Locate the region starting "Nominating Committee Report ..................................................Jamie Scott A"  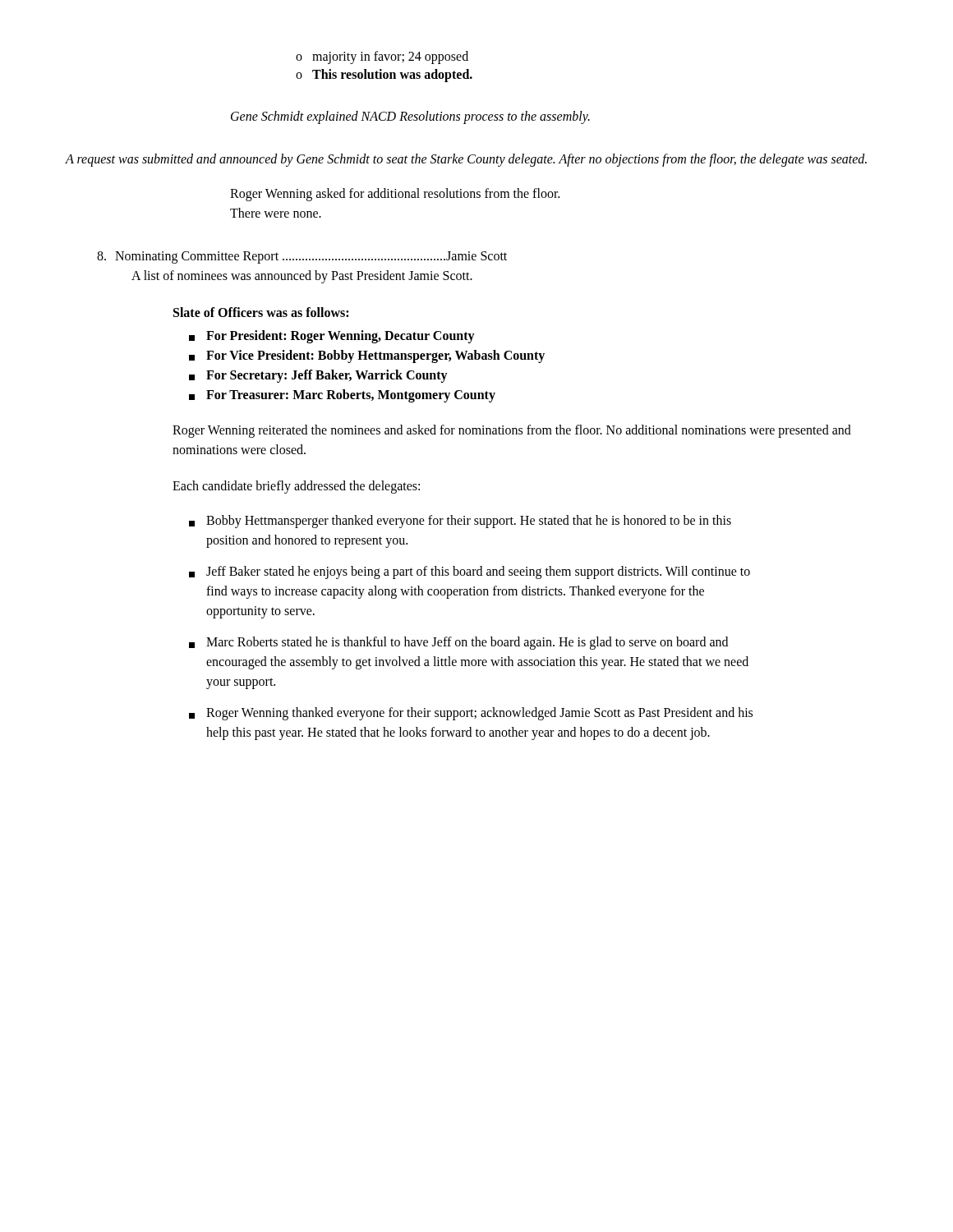[311, 266]
